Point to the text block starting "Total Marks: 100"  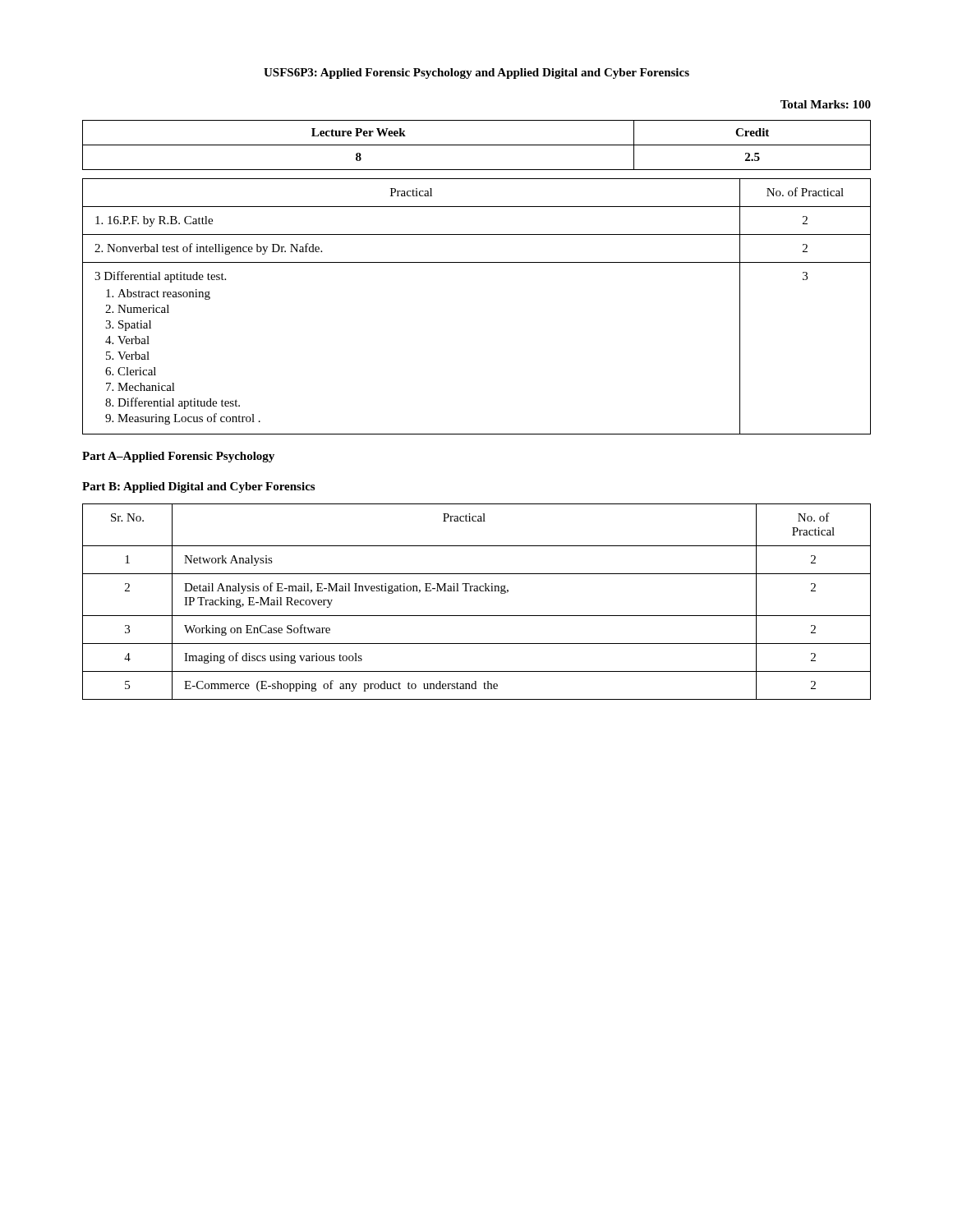[826, 104]
